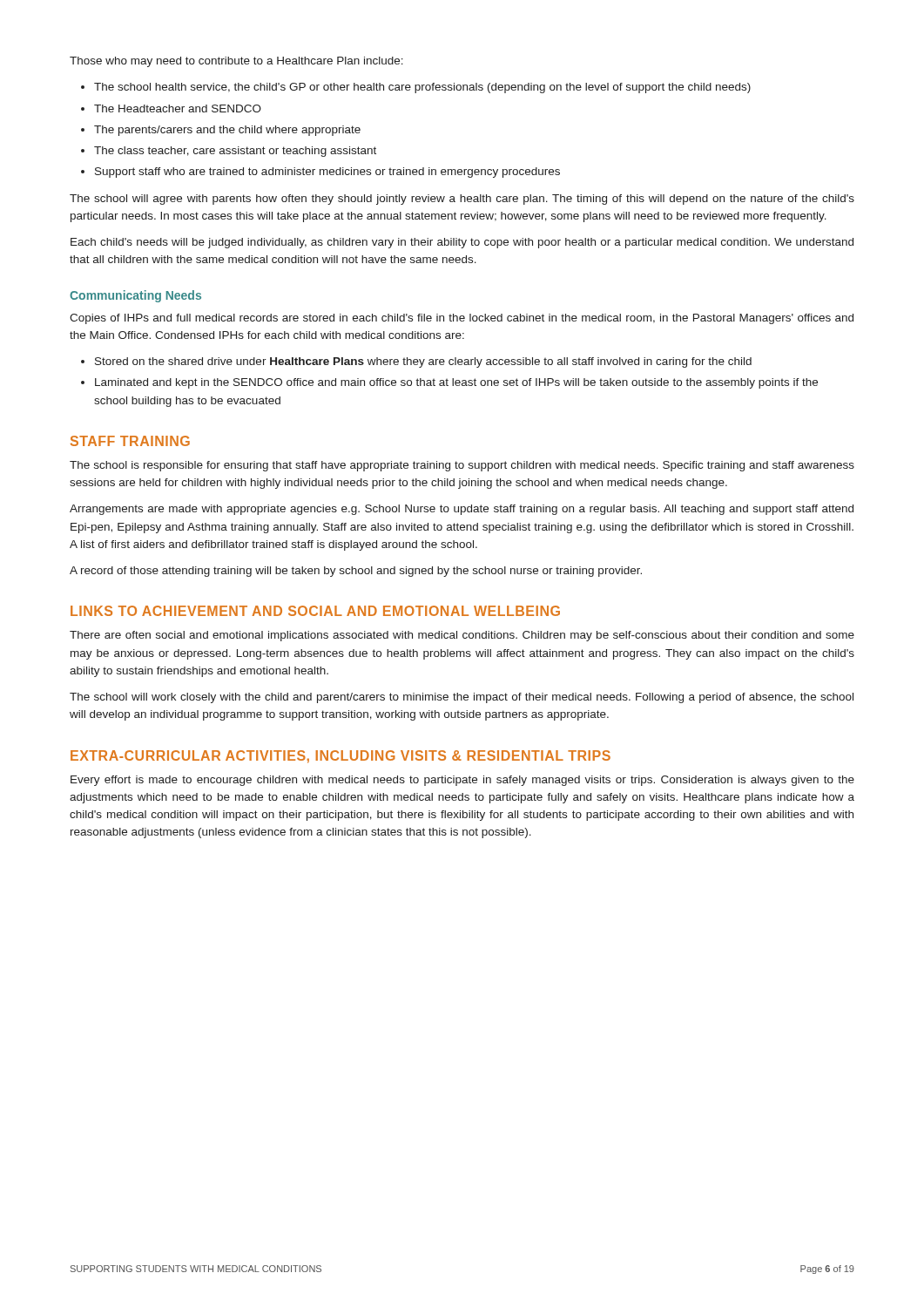Select the list item containing "The class teacher, care"
Screen dimensions: 1307x924
235,152
